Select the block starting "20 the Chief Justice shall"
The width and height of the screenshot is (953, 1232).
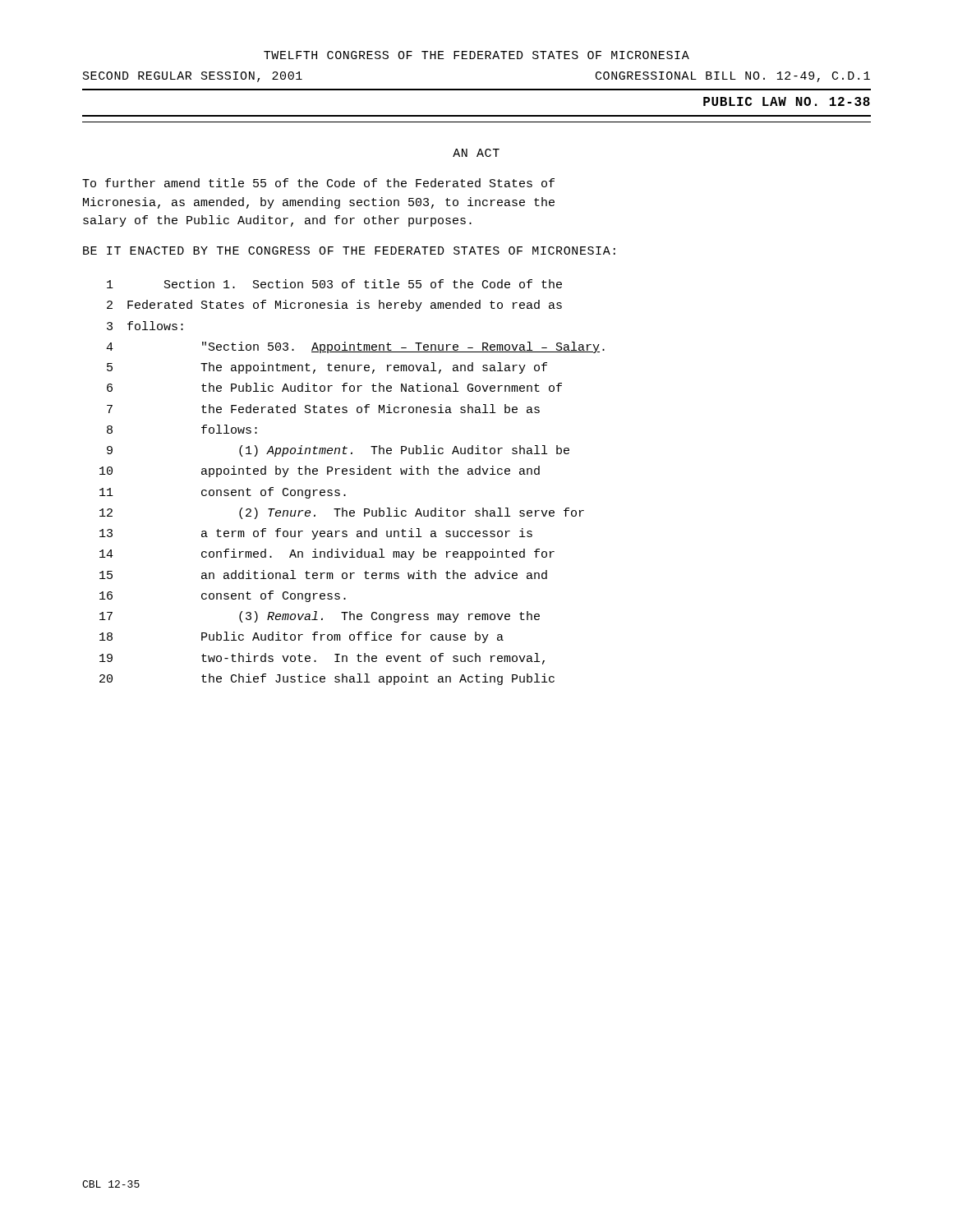click(476, 680)
